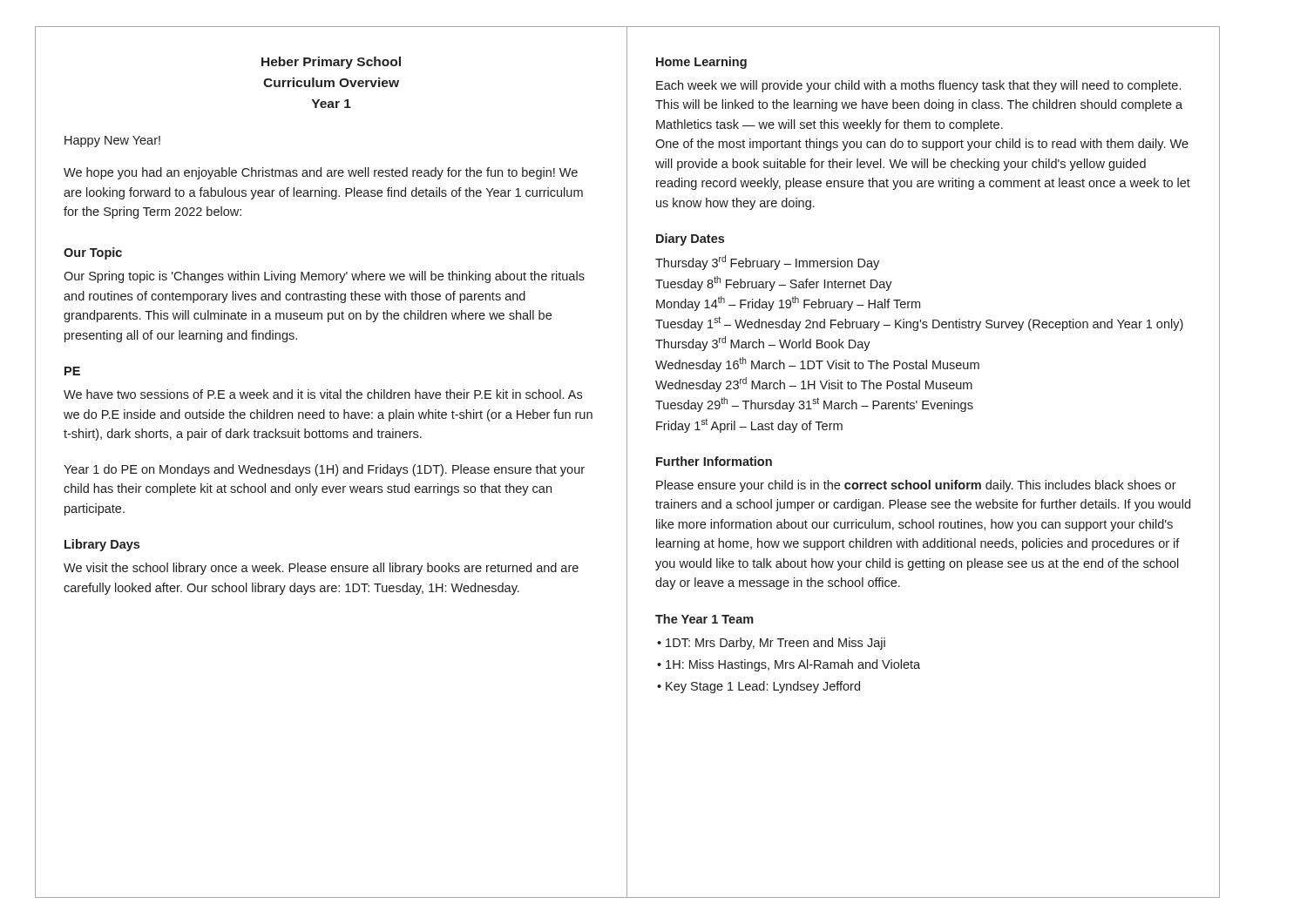Point to the block starting "We visit the school library"
Screen dimensions: 924x1307
coord(321,578)
